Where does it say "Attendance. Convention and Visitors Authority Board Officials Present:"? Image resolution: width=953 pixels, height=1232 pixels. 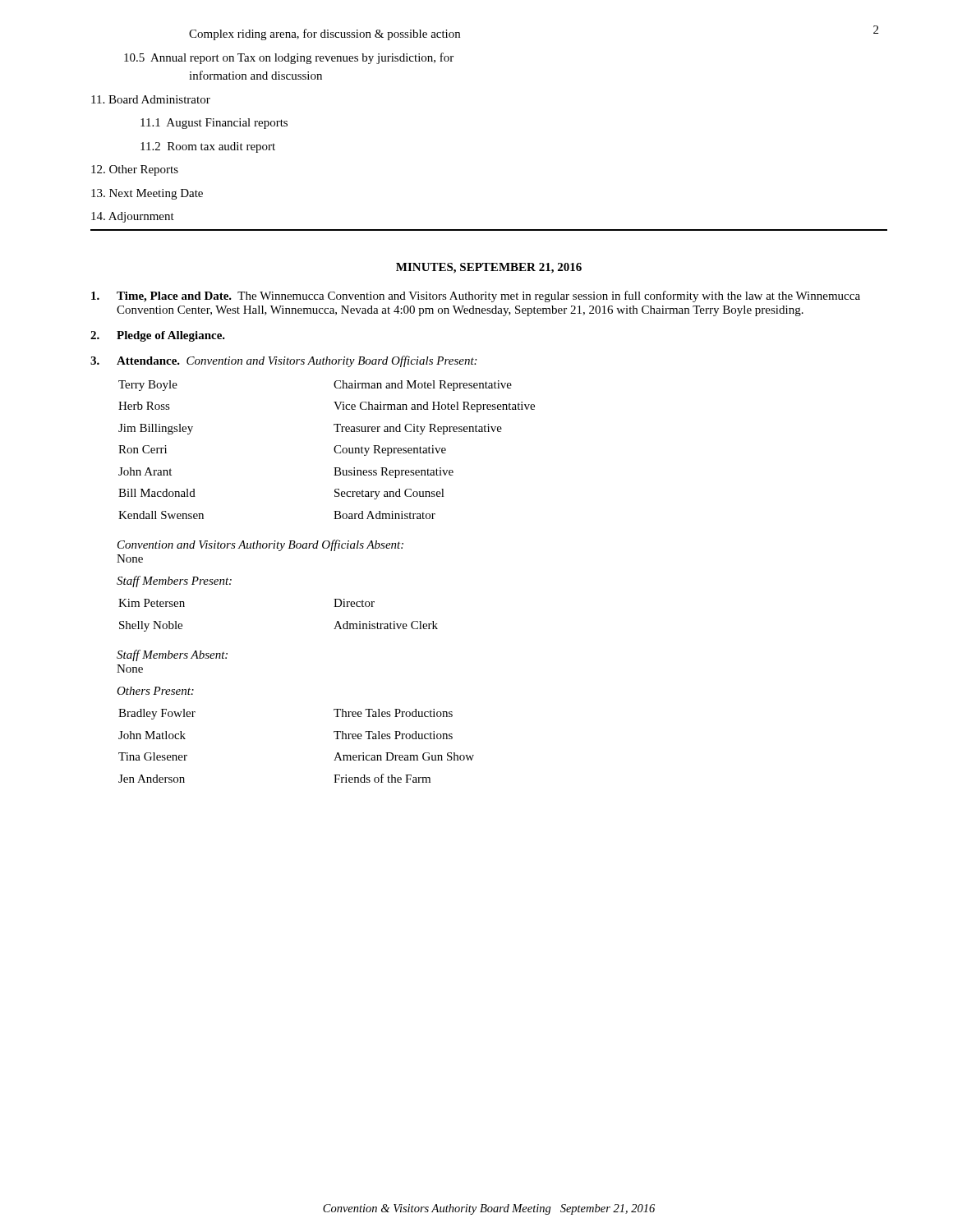(x=283, y=361)
